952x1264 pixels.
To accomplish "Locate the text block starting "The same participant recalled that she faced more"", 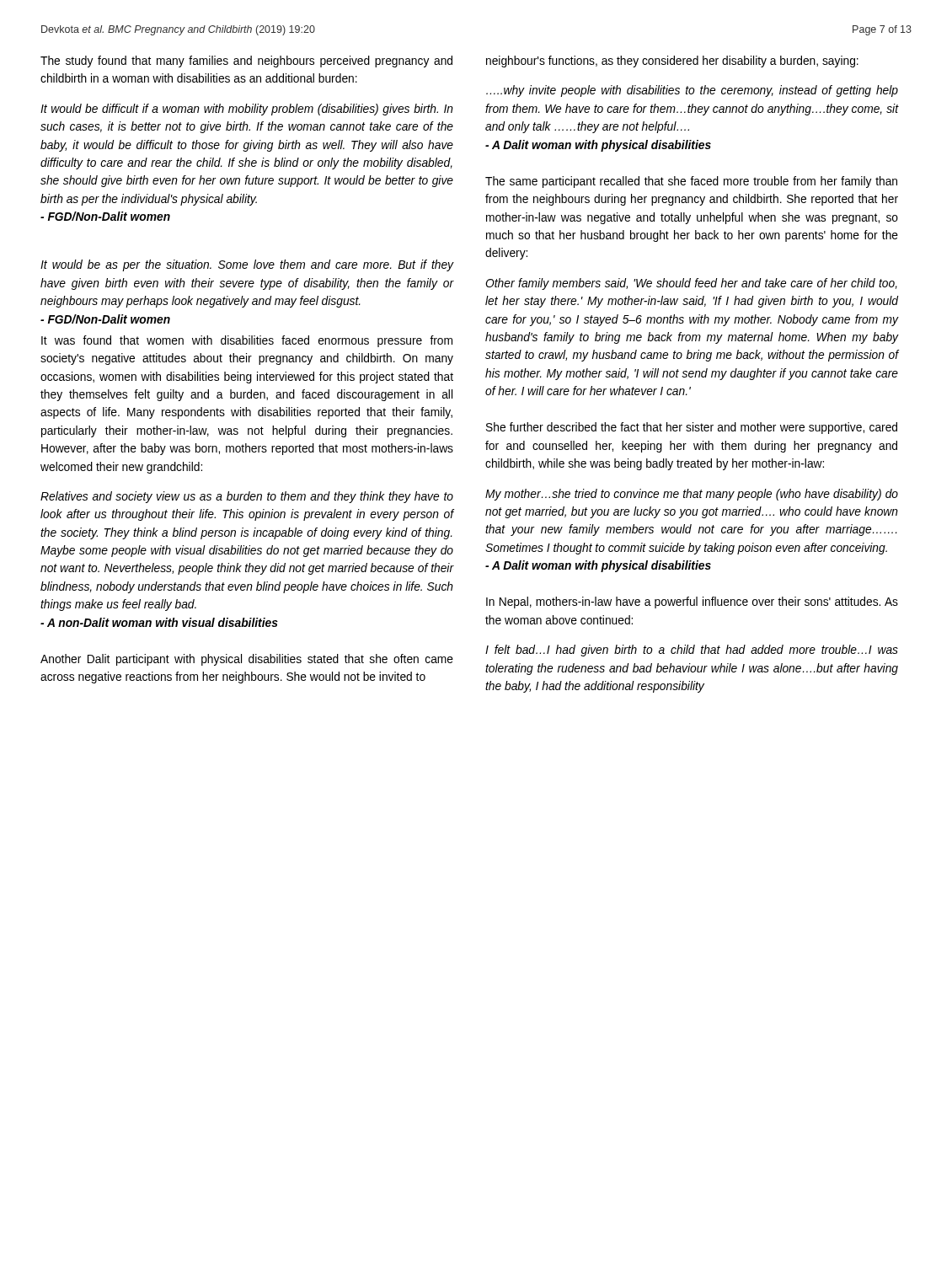I will pyautogui.click(x=692, y=218).
